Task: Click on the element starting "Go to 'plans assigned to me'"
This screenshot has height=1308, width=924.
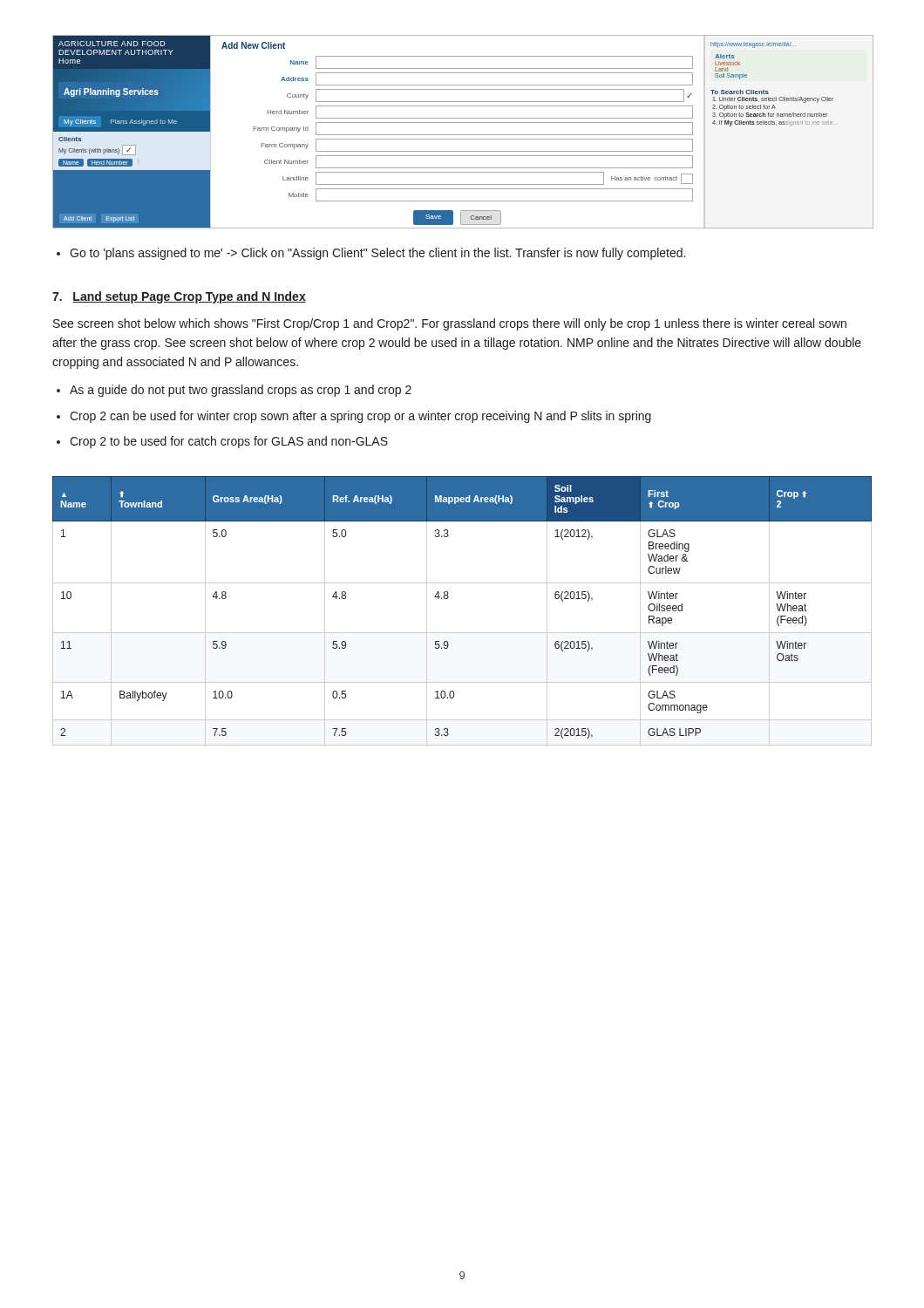Action: tap(378, 253)
